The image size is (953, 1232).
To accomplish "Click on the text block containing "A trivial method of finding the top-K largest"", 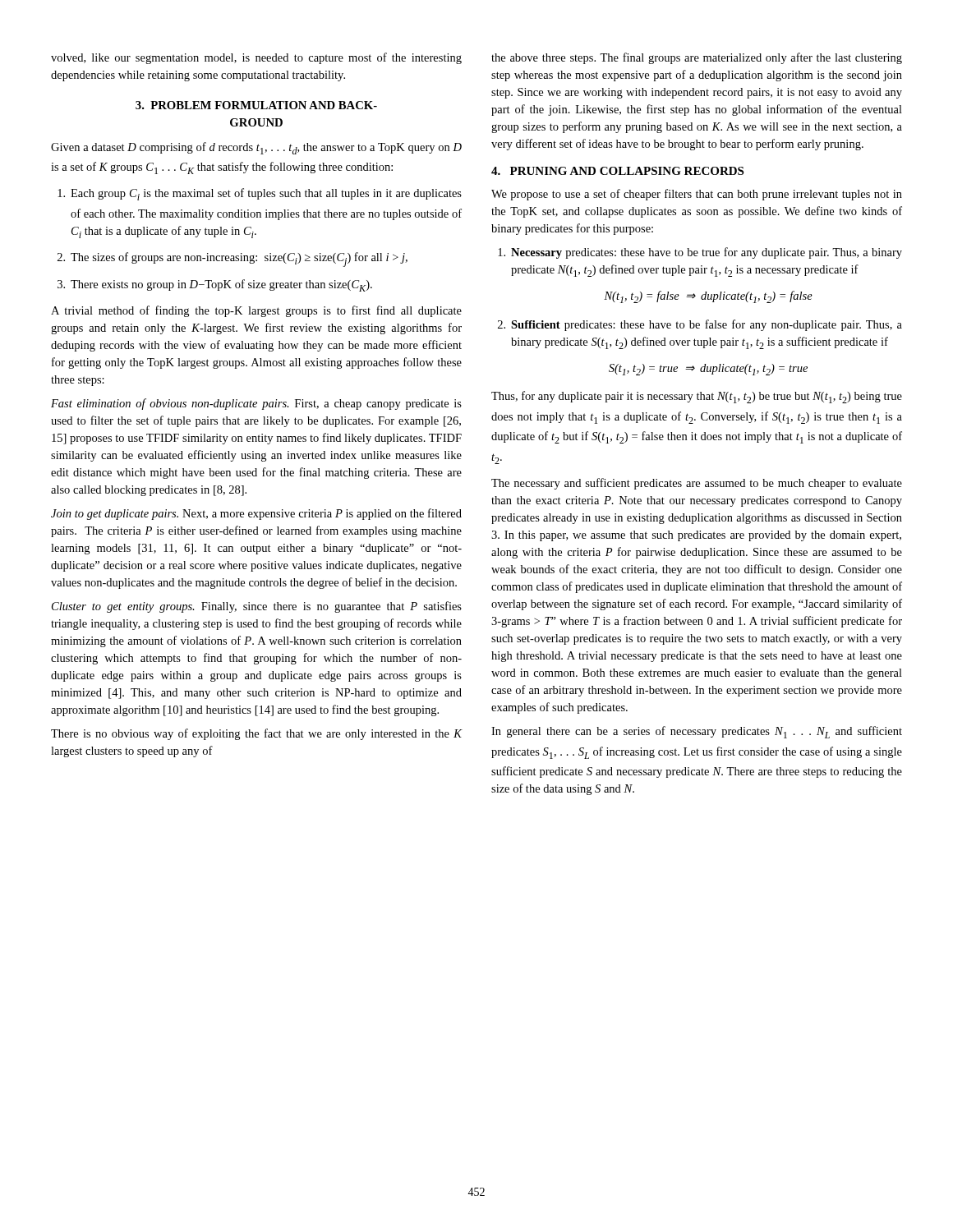I will click(256, 345).
